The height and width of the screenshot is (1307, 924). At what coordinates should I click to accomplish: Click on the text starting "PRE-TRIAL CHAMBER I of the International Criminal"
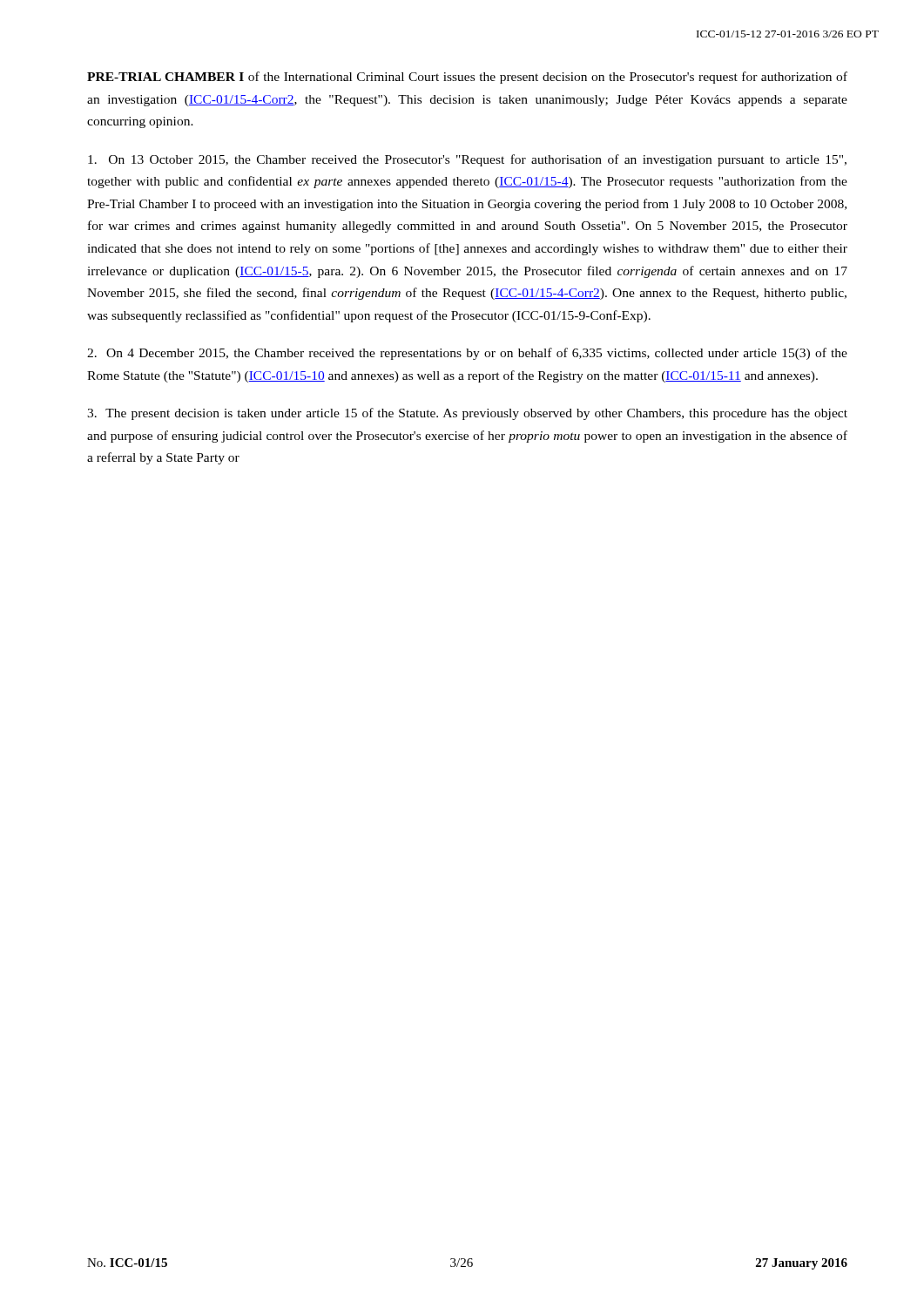pyautogui.click(x=467, y=99)
